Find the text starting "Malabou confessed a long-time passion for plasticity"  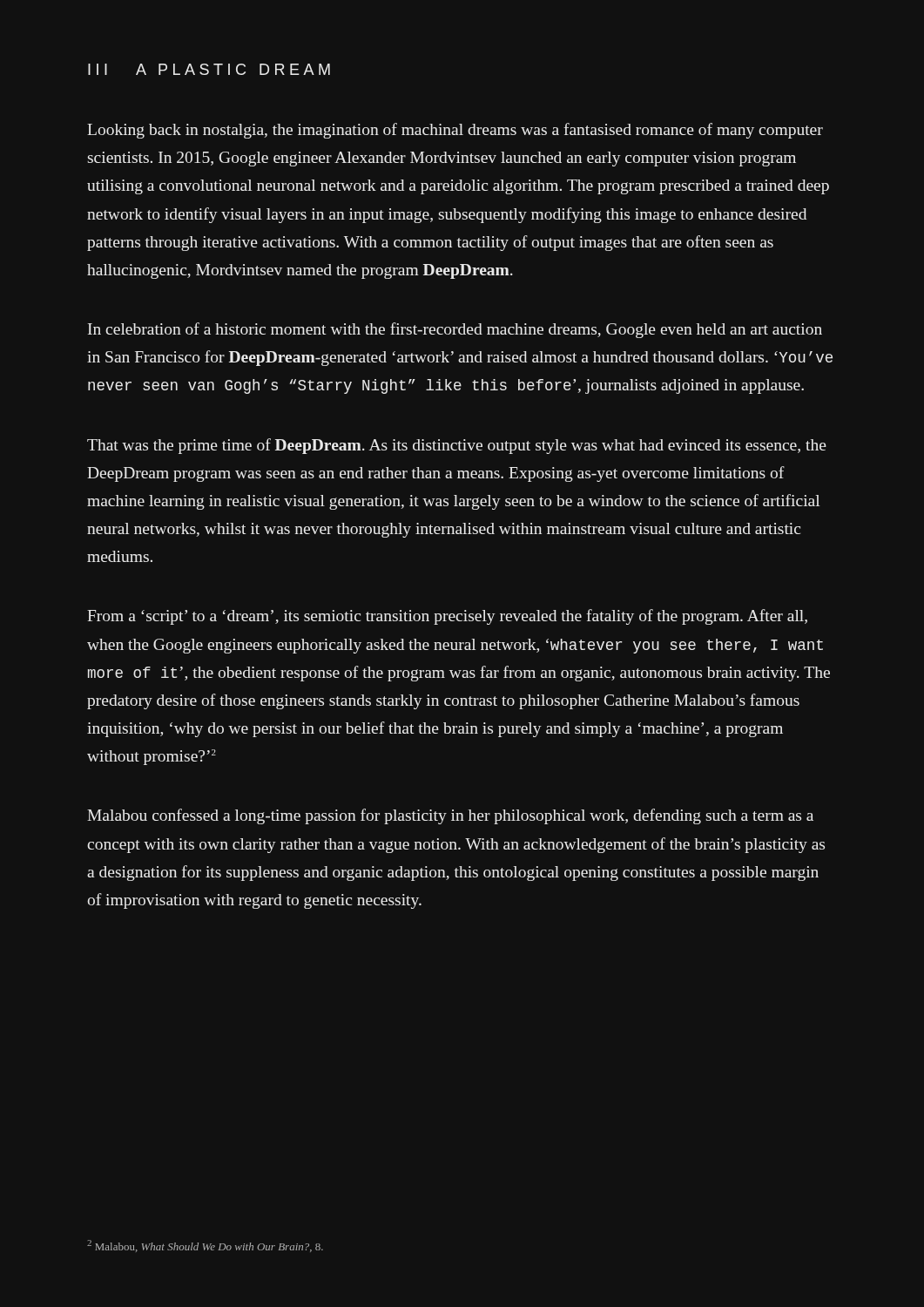(x=456, y=858)
